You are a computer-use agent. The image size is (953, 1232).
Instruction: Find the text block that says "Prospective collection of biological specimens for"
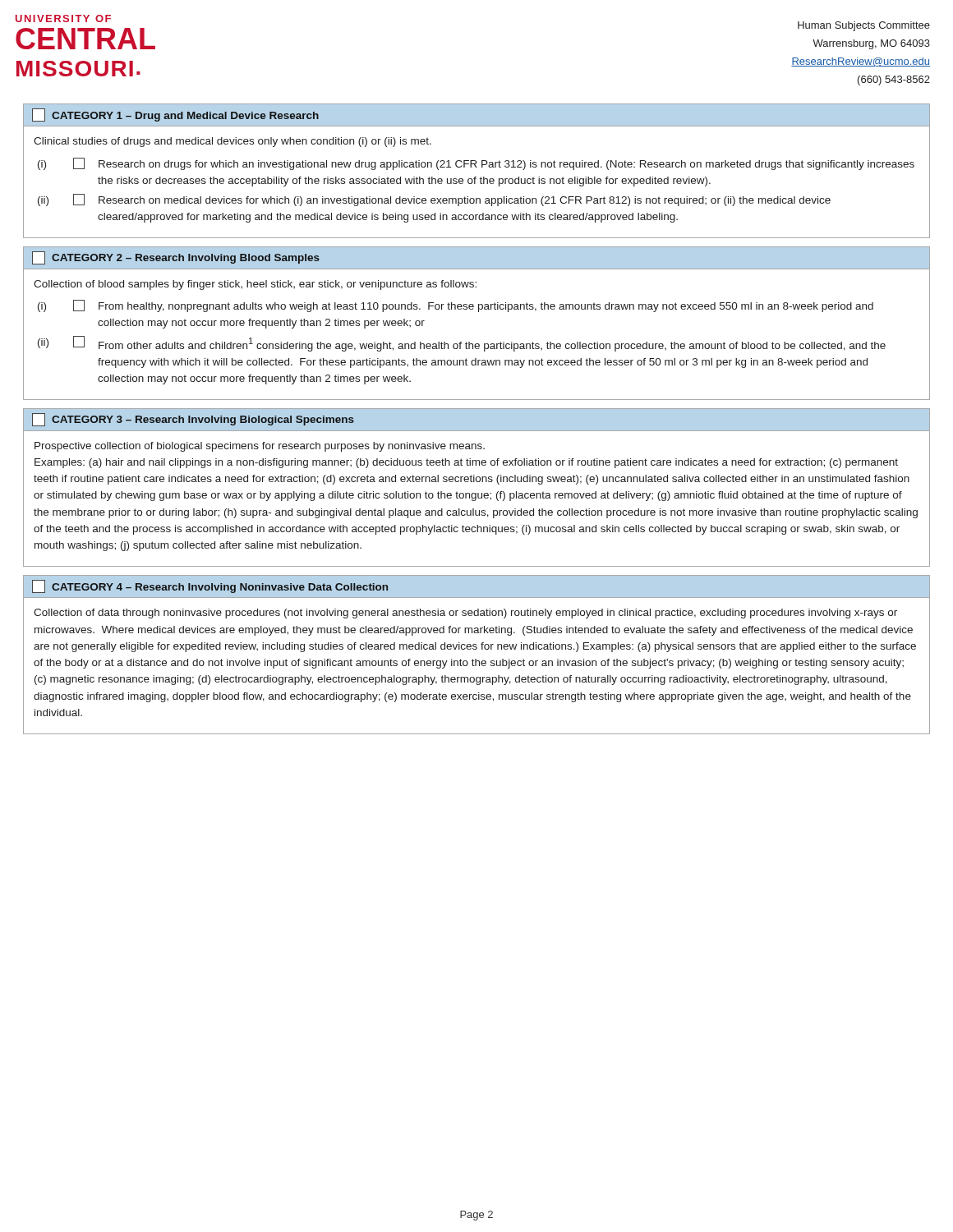tap(476, 496)
